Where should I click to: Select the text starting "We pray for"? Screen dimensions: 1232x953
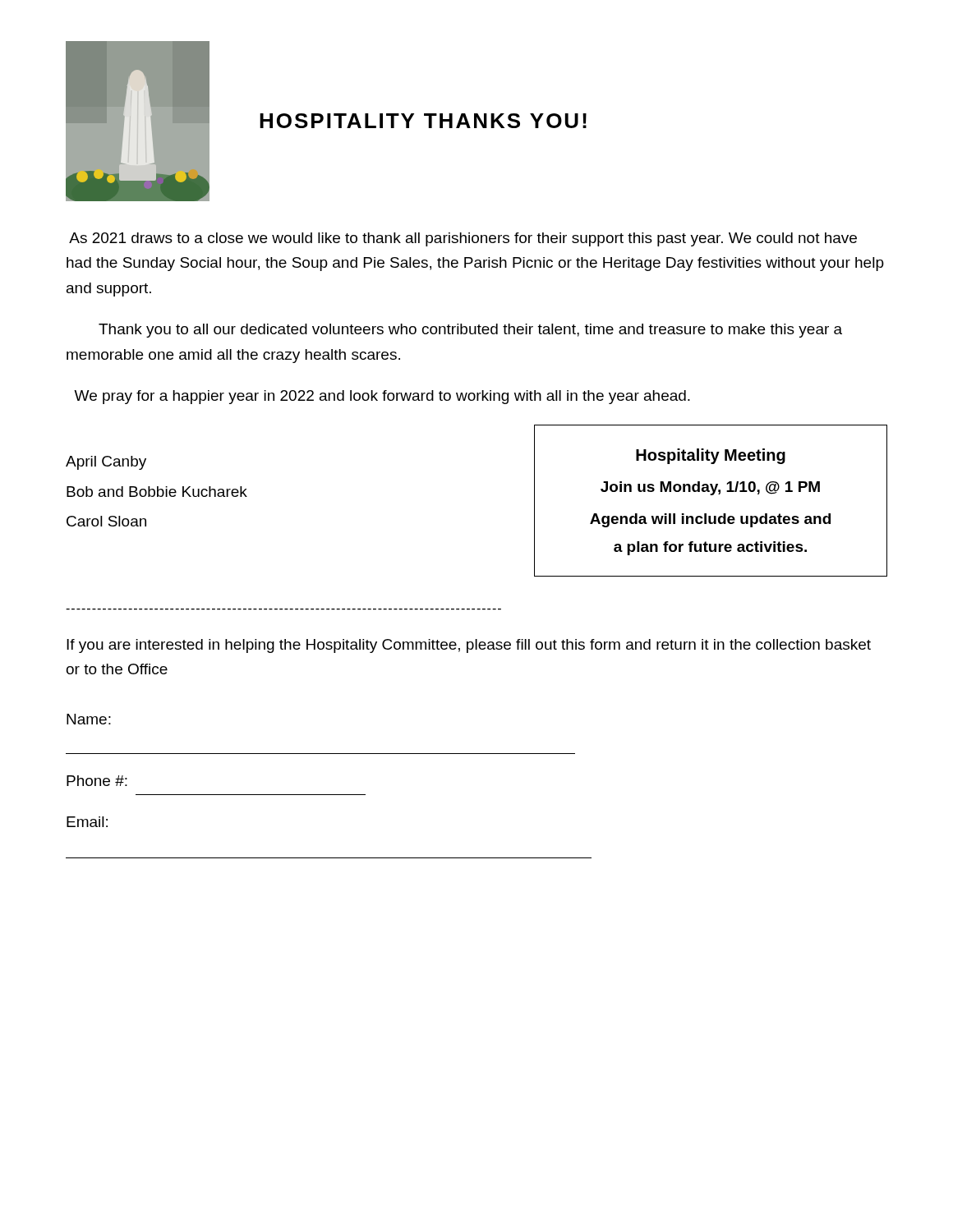point(378,395)
